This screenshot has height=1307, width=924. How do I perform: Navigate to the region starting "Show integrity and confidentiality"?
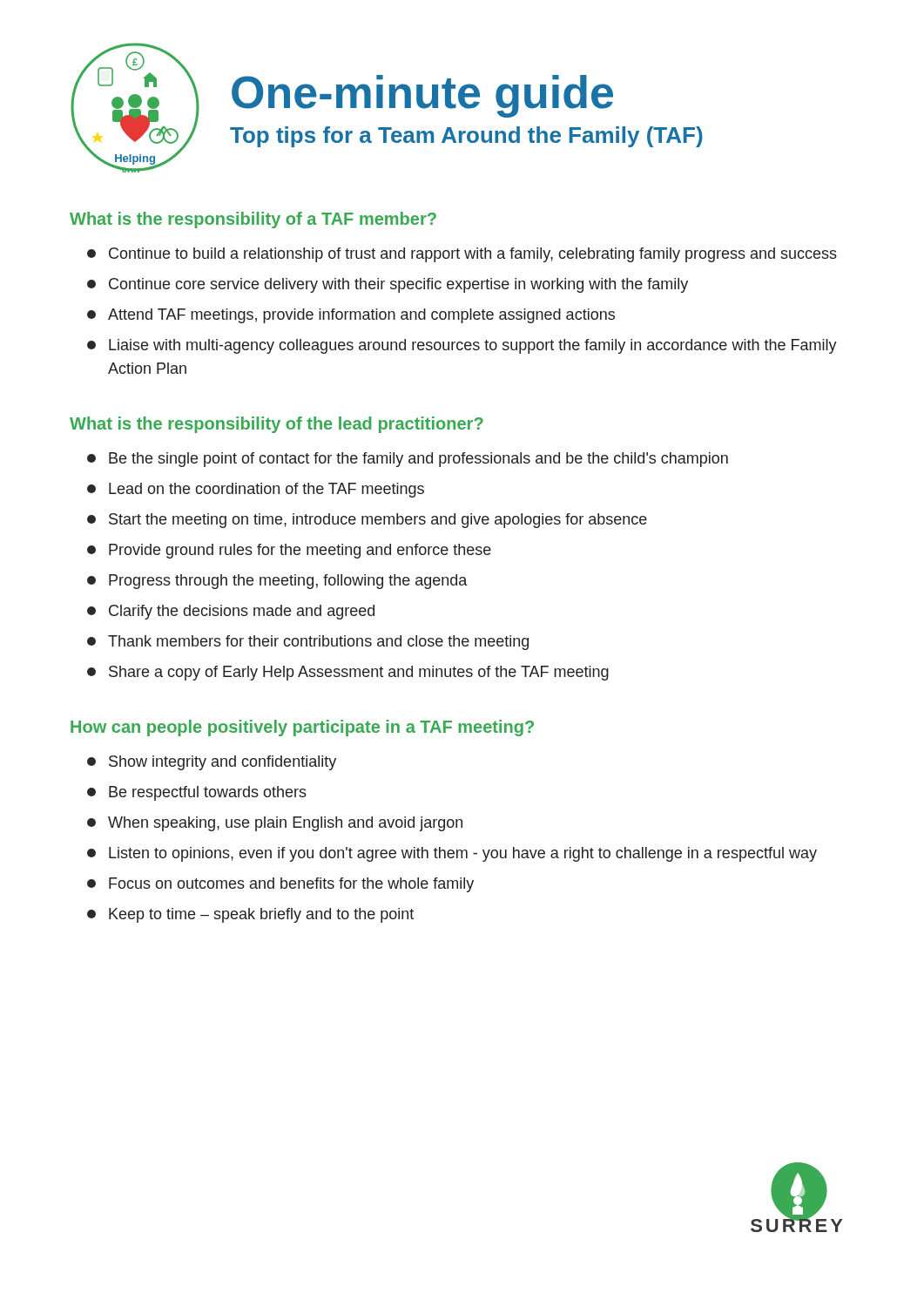(x=212, y=763)
